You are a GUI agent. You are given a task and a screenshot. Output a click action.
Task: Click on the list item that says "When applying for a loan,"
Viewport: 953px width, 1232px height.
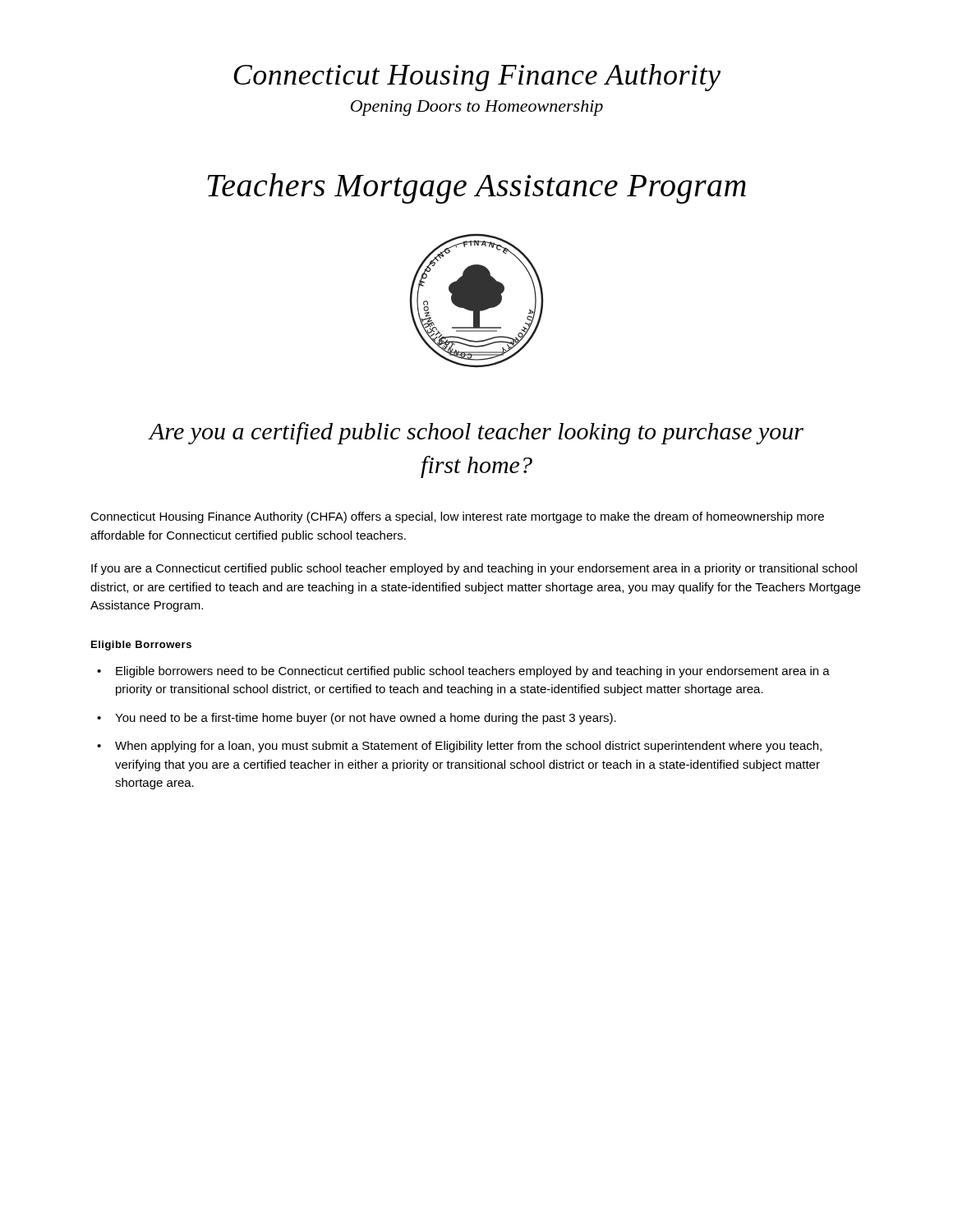tap(469, 764)
